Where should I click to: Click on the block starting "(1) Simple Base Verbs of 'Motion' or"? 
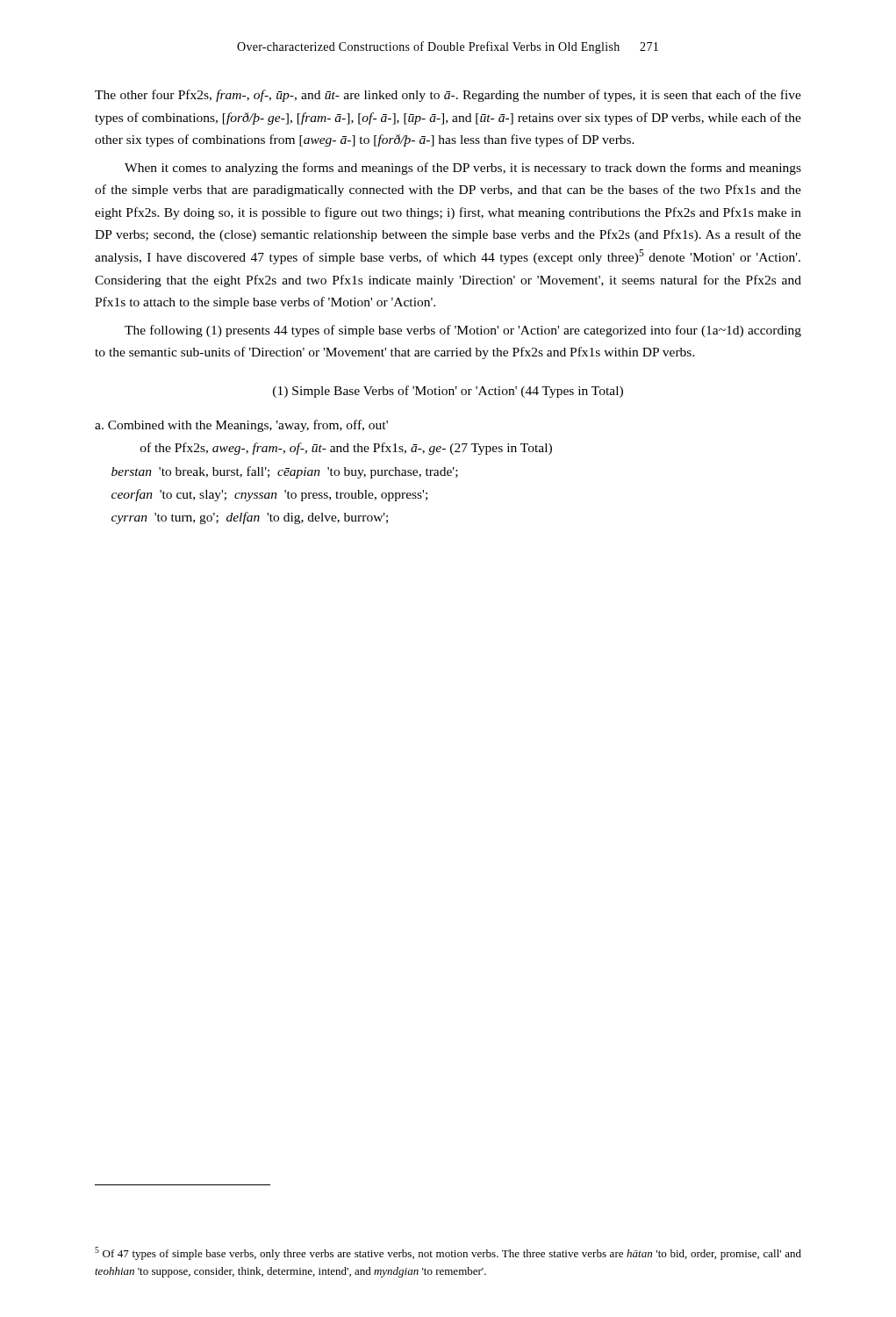pyautogui.click(x=448, y=390)
